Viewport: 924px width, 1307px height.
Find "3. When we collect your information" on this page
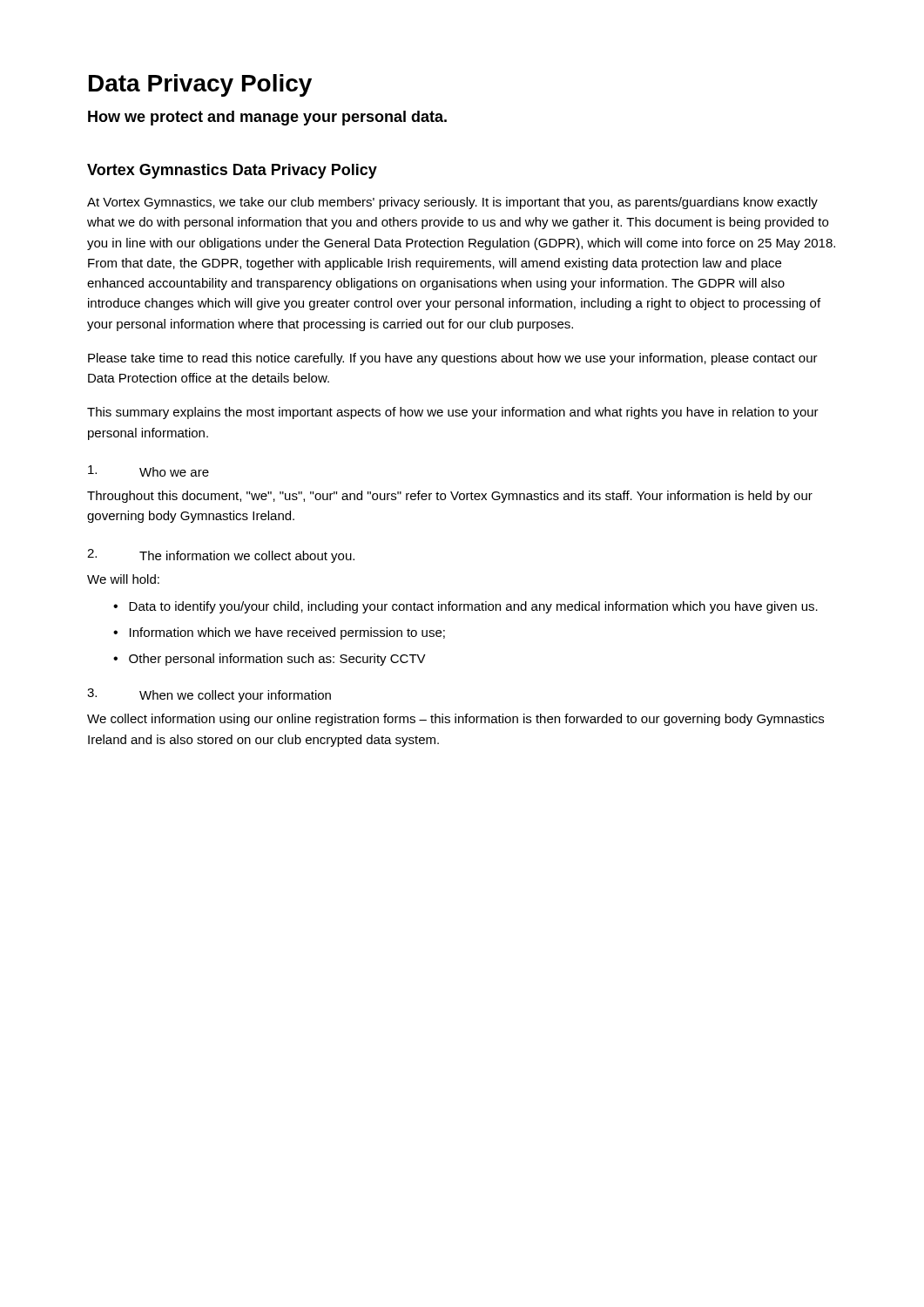pyautogui.click(x=209, y=695)
